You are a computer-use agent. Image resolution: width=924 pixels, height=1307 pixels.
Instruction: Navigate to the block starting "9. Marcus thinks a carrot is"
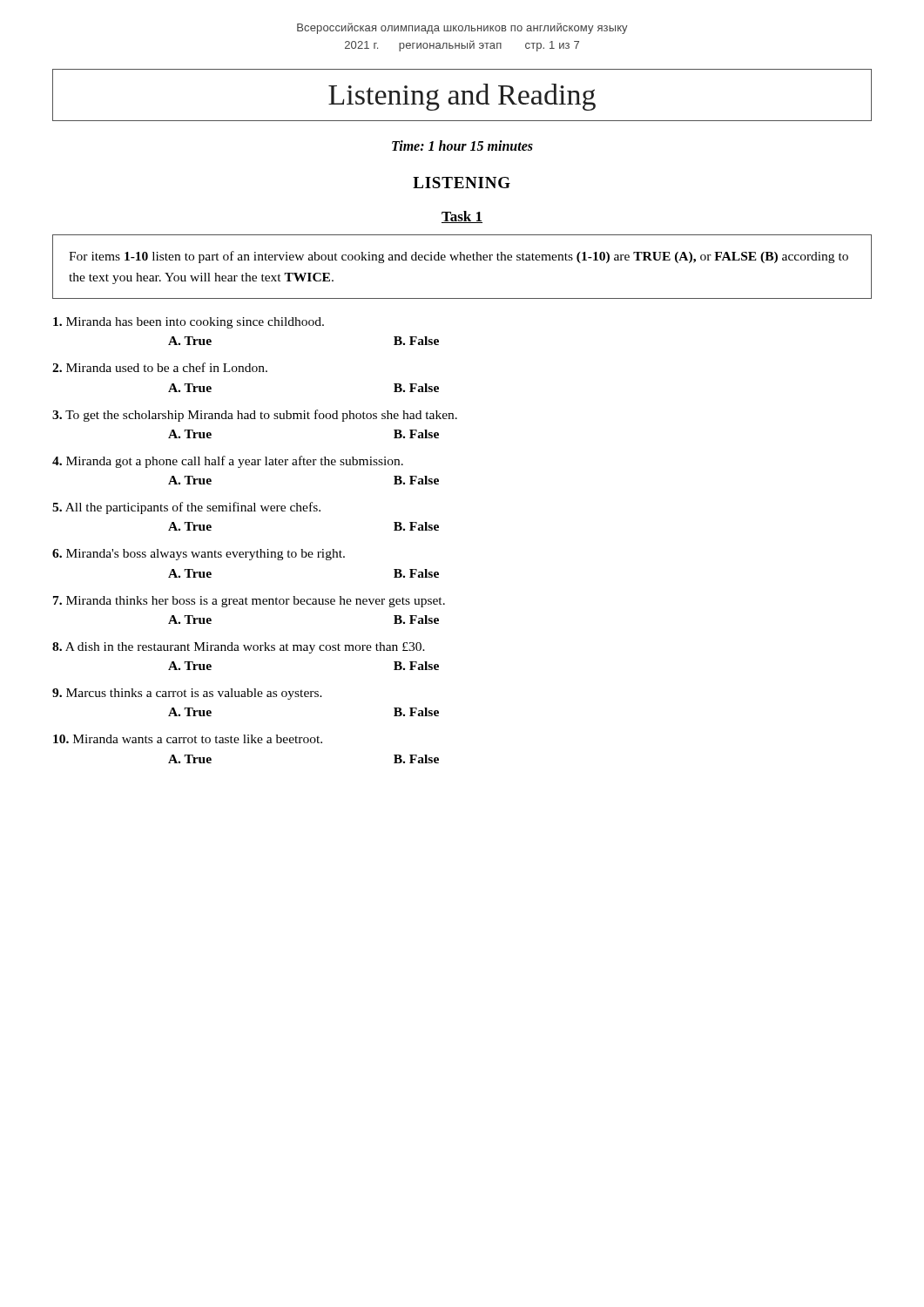tap(187, 694)
